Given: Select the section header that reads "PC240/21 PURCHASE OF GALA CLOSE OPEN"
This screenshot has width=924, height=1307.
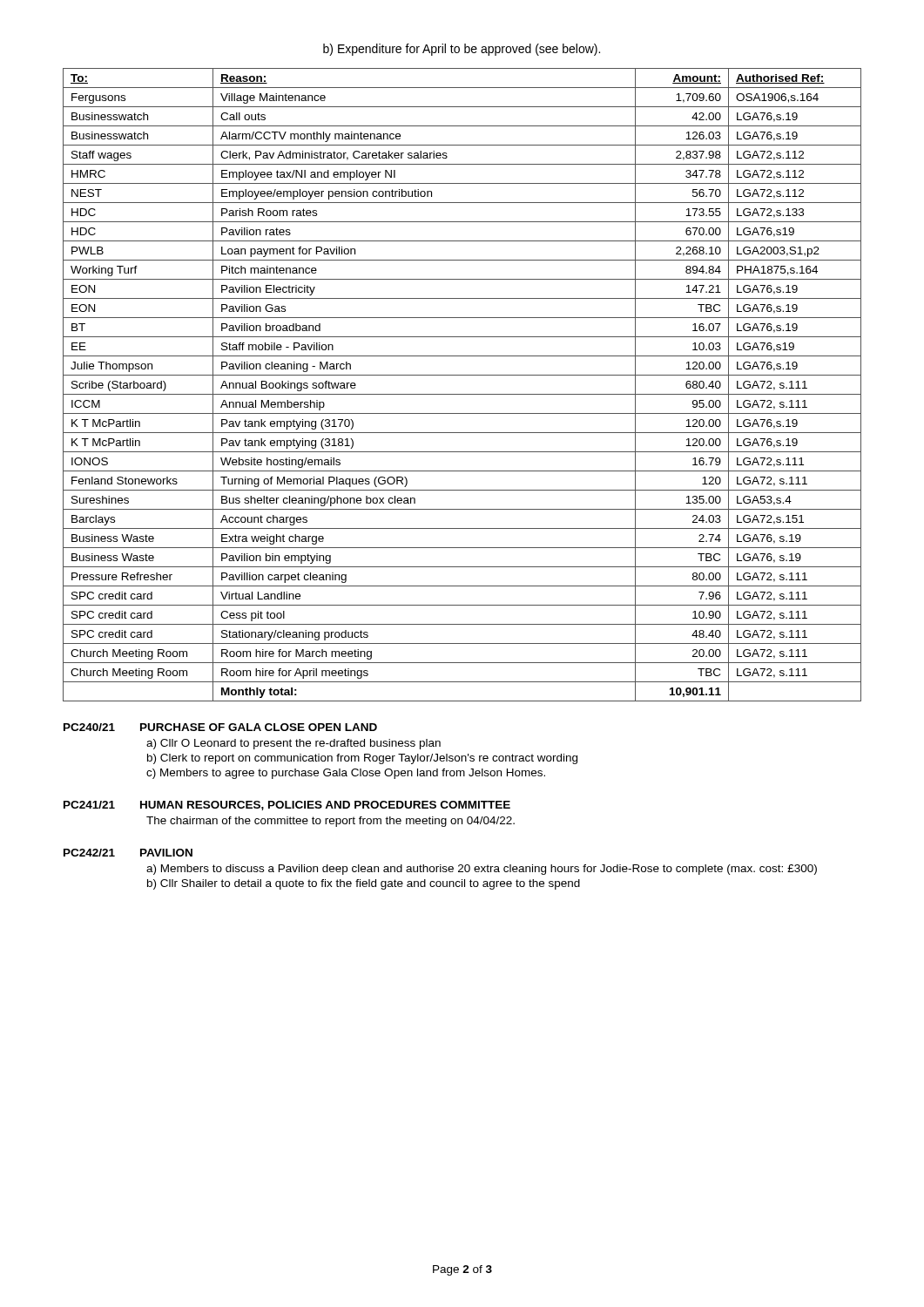Looking at the screenshot, I should (220, 727).
